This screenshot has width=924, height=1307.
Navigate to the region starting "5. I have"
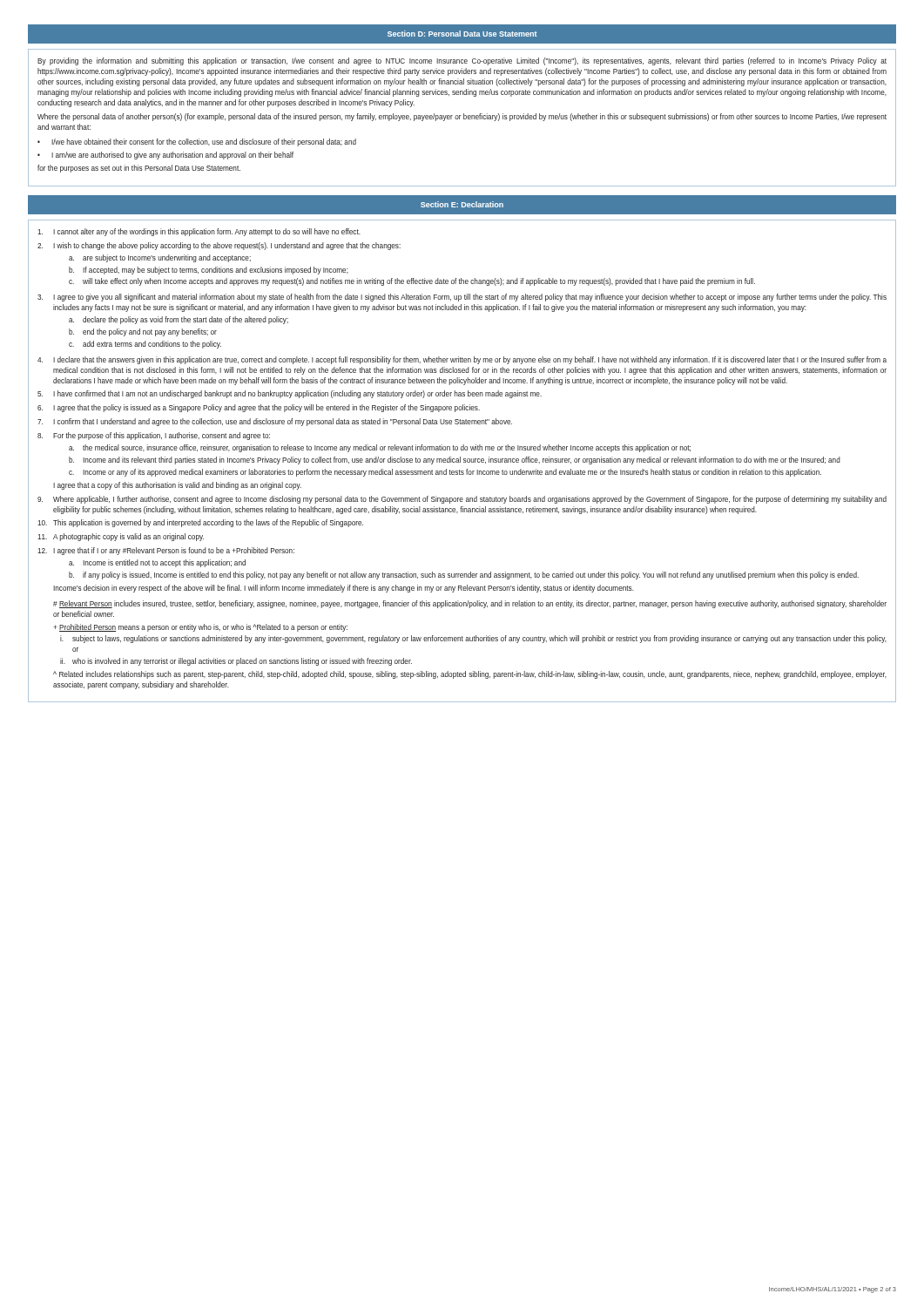point(462,395)
